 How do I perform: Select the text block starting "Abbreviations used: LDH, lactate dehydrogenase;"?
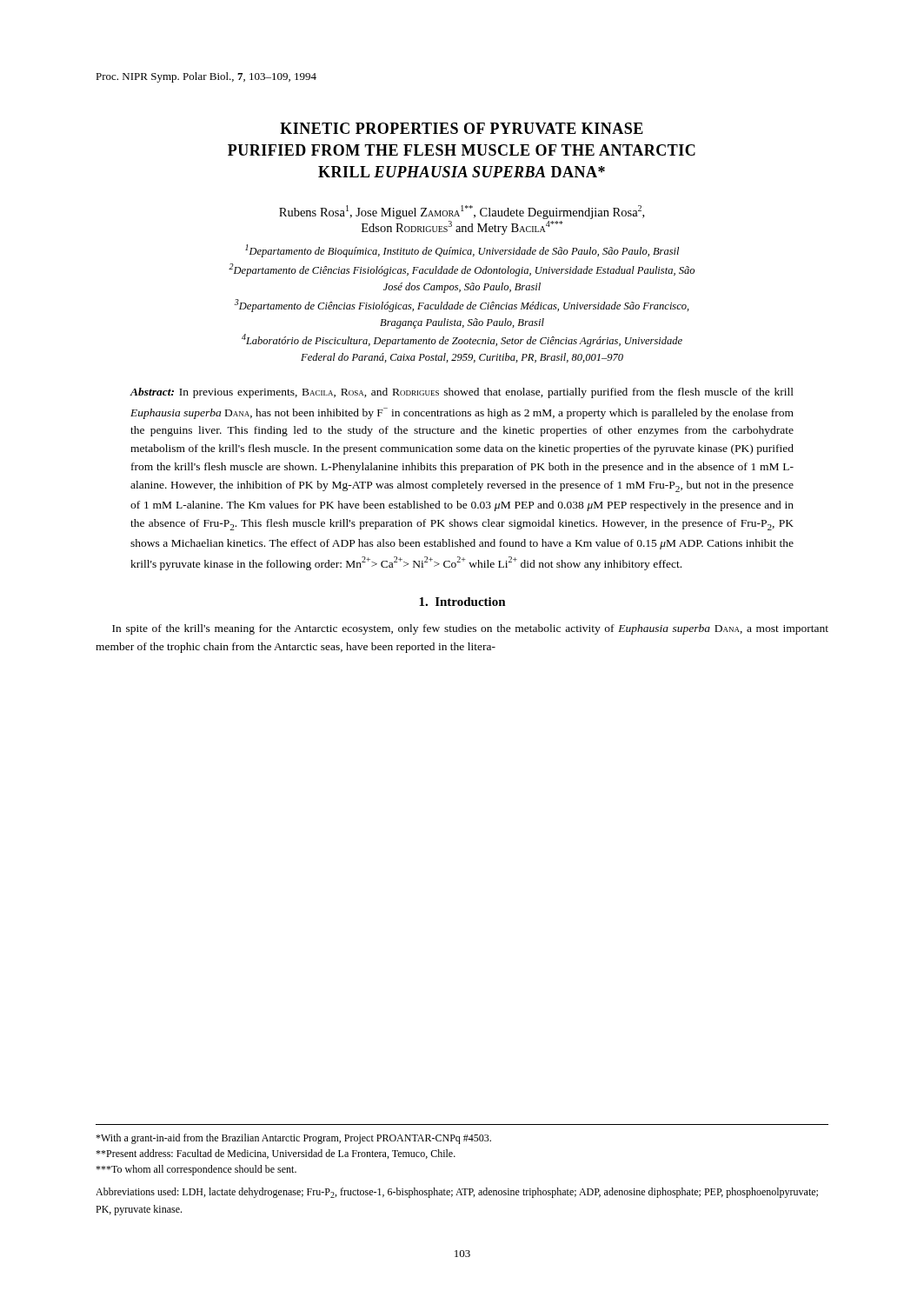[x=457, y=1200]
